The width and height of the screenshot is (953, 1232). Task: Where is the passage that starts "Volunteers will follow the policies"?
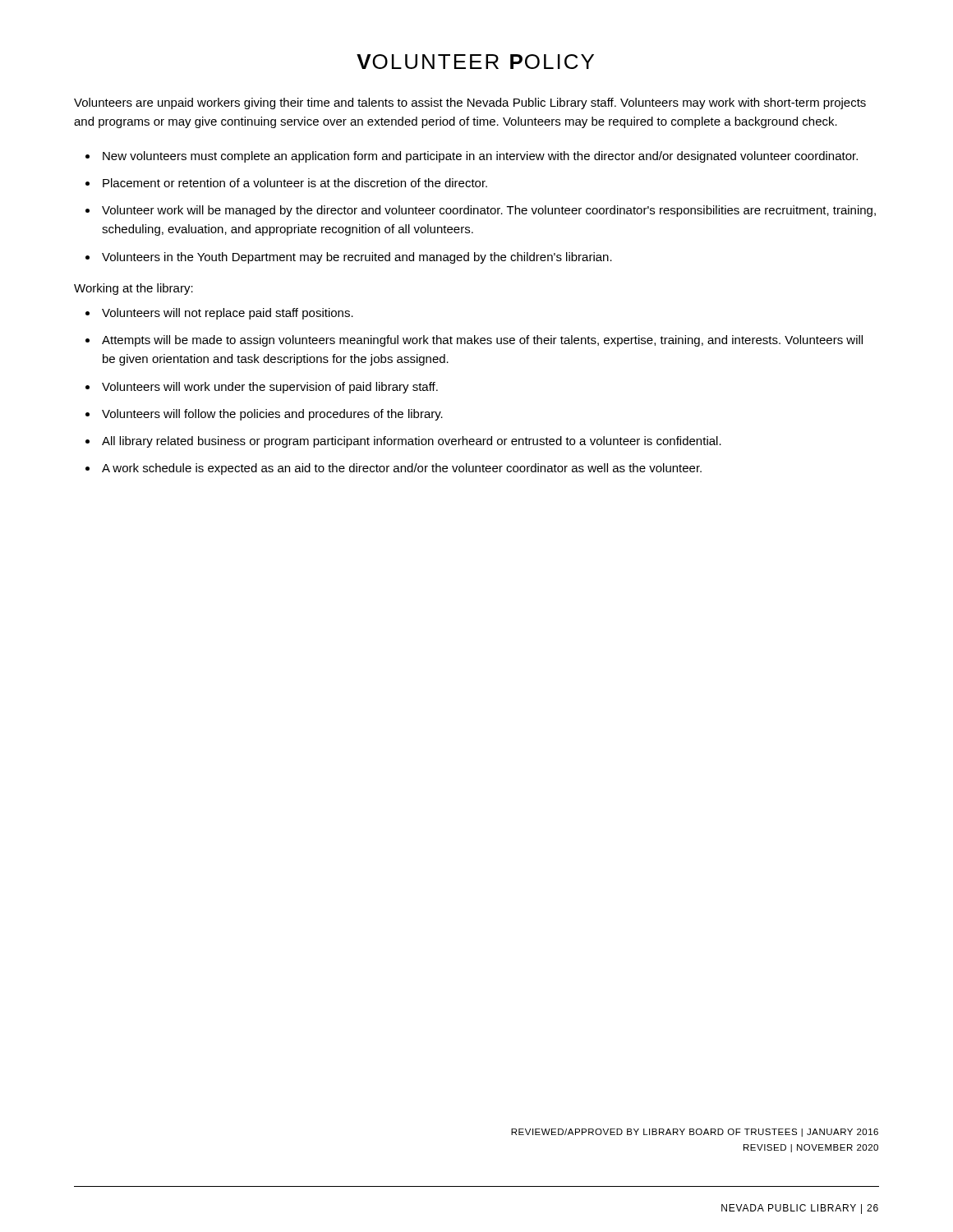[273, 413]
